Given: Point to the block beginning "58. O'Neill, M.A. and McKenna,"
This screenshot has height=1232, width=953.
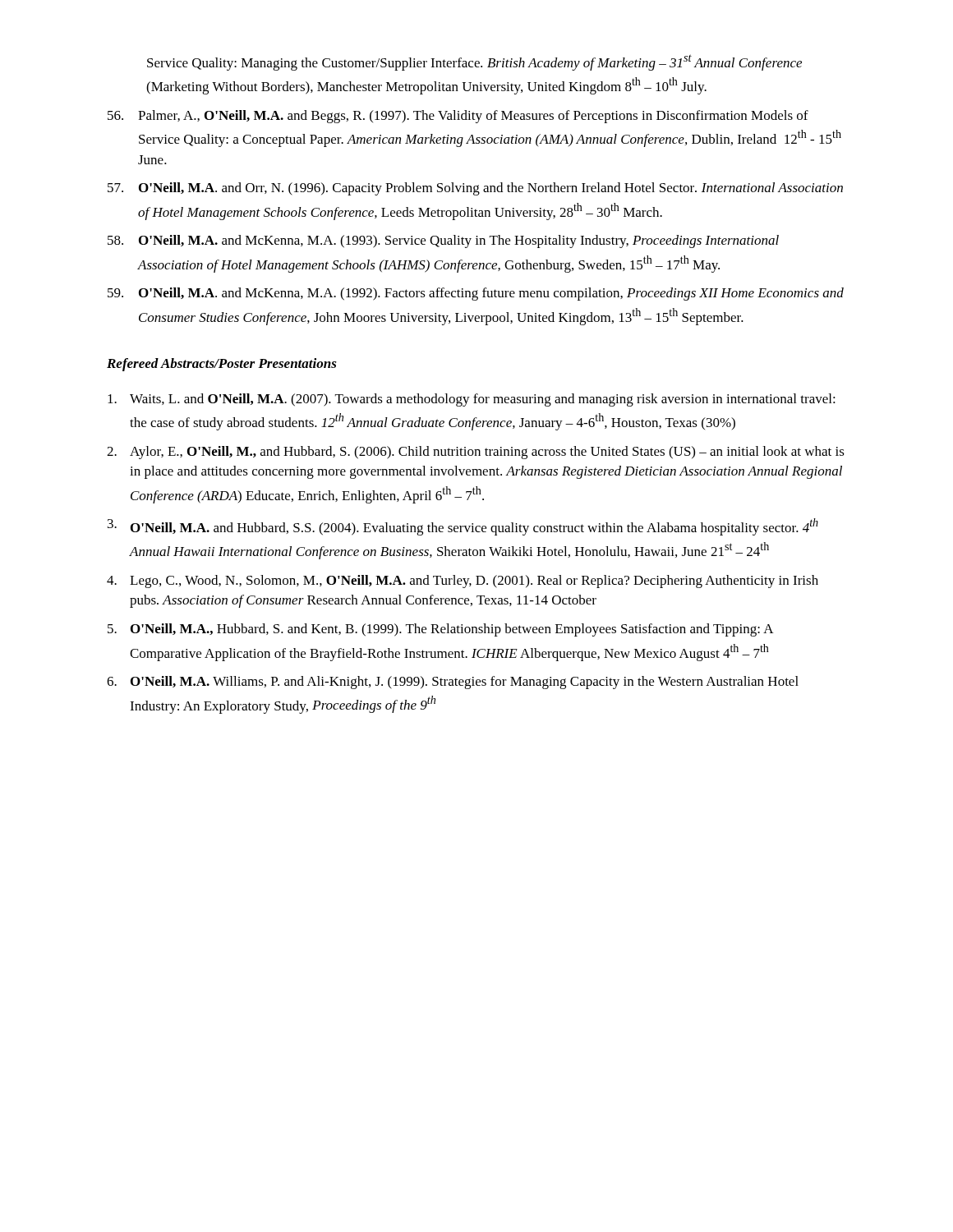Looking at the screenshot, I should [x=476, y=253].
